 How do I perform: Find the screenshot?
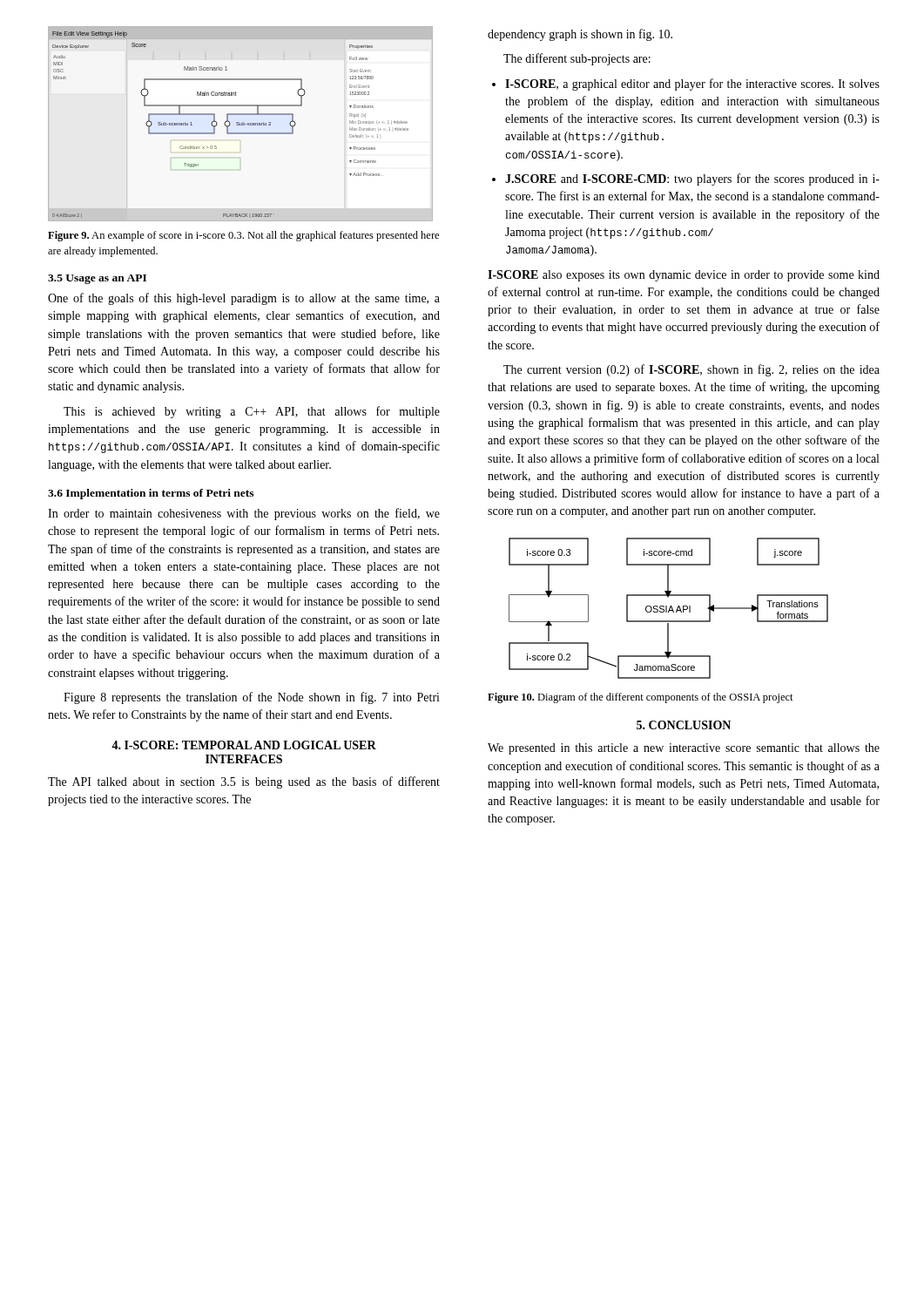[x=244, y=125]
